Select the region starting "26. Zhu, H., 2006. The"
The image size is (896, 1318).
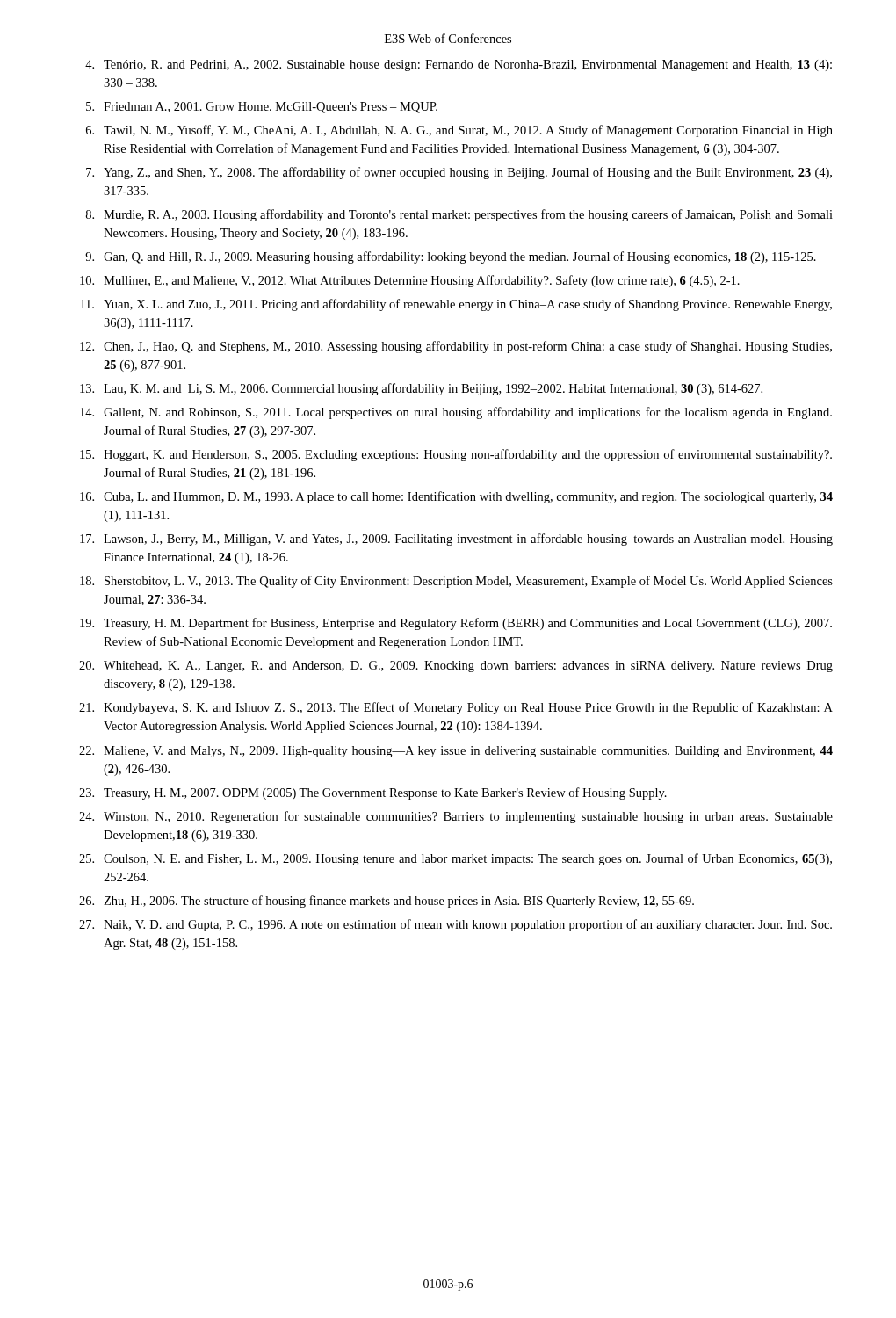coord(448,901)
